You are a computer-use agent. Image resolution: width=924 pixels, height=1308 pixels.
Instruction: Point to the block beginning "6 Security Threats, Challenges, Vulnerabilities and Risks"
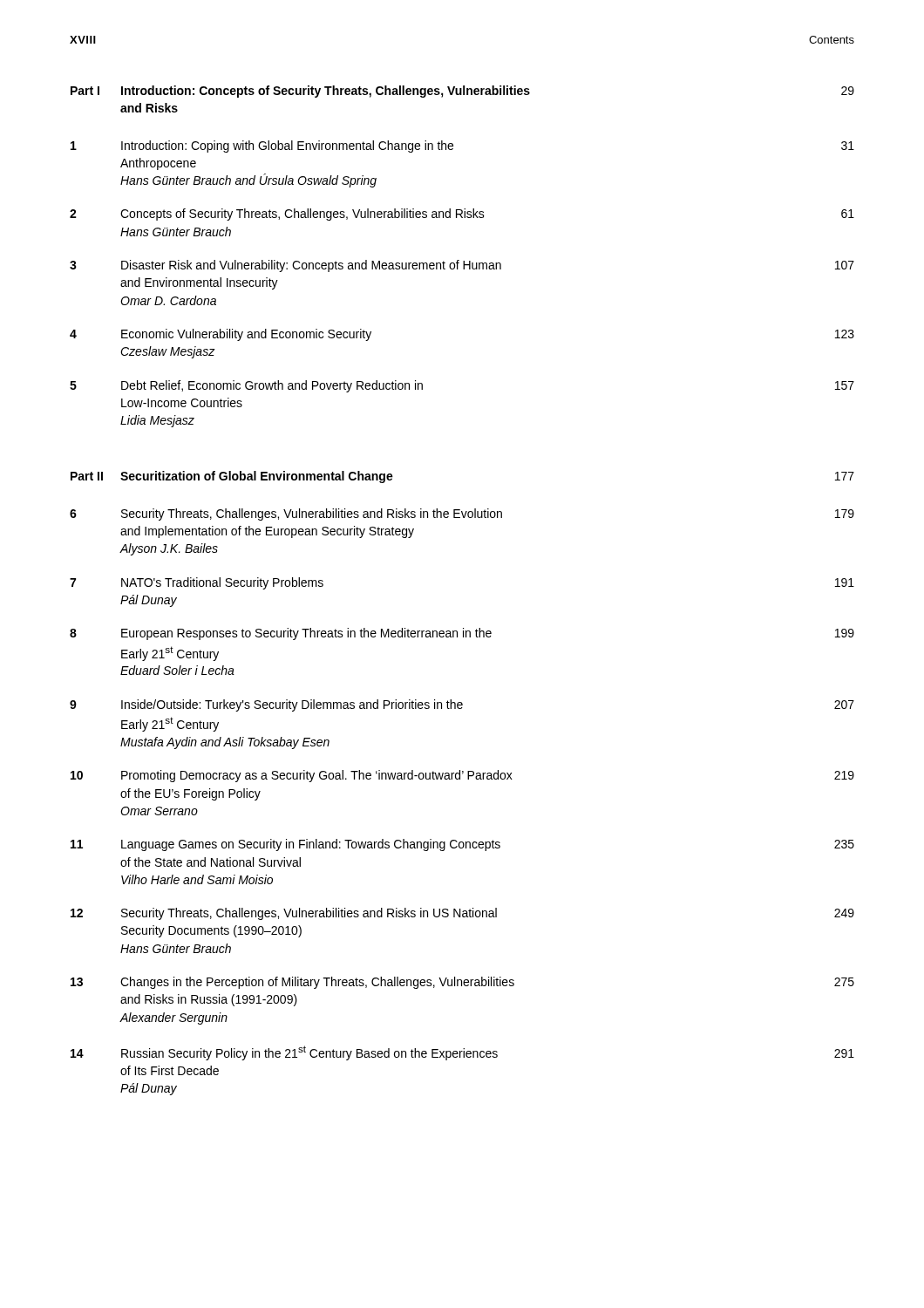pos(462,514)
